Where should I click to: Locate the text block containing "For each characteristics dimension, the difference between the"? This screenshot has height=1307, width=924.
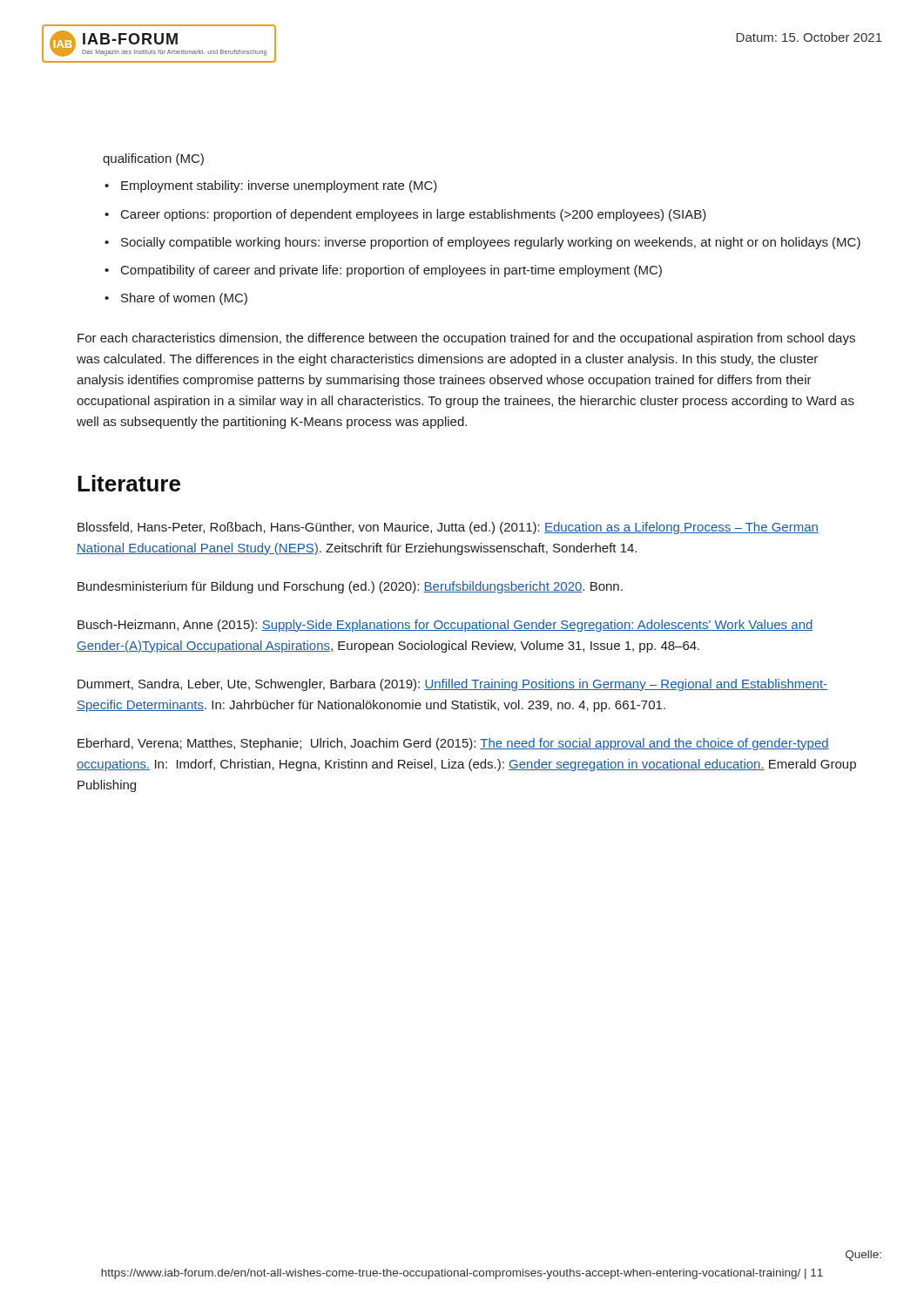click(x=466, y=379)
